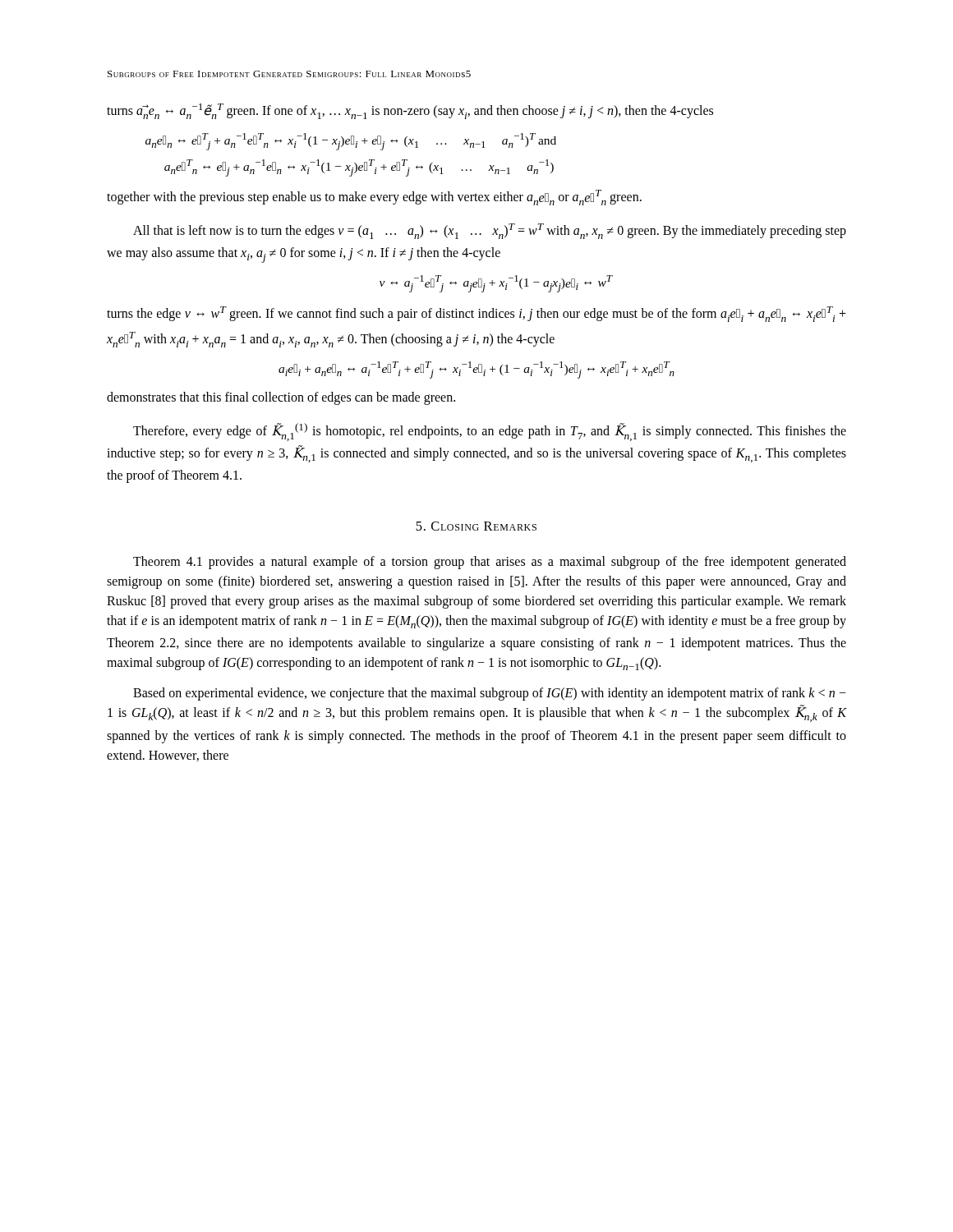Find the formula containing "ane⃗n ↔ e⃗Tj + an−1e⃗Tn ↔ xi−1(1 −"
Screen dimensions: 1232x953
click(x=351, y=140)
